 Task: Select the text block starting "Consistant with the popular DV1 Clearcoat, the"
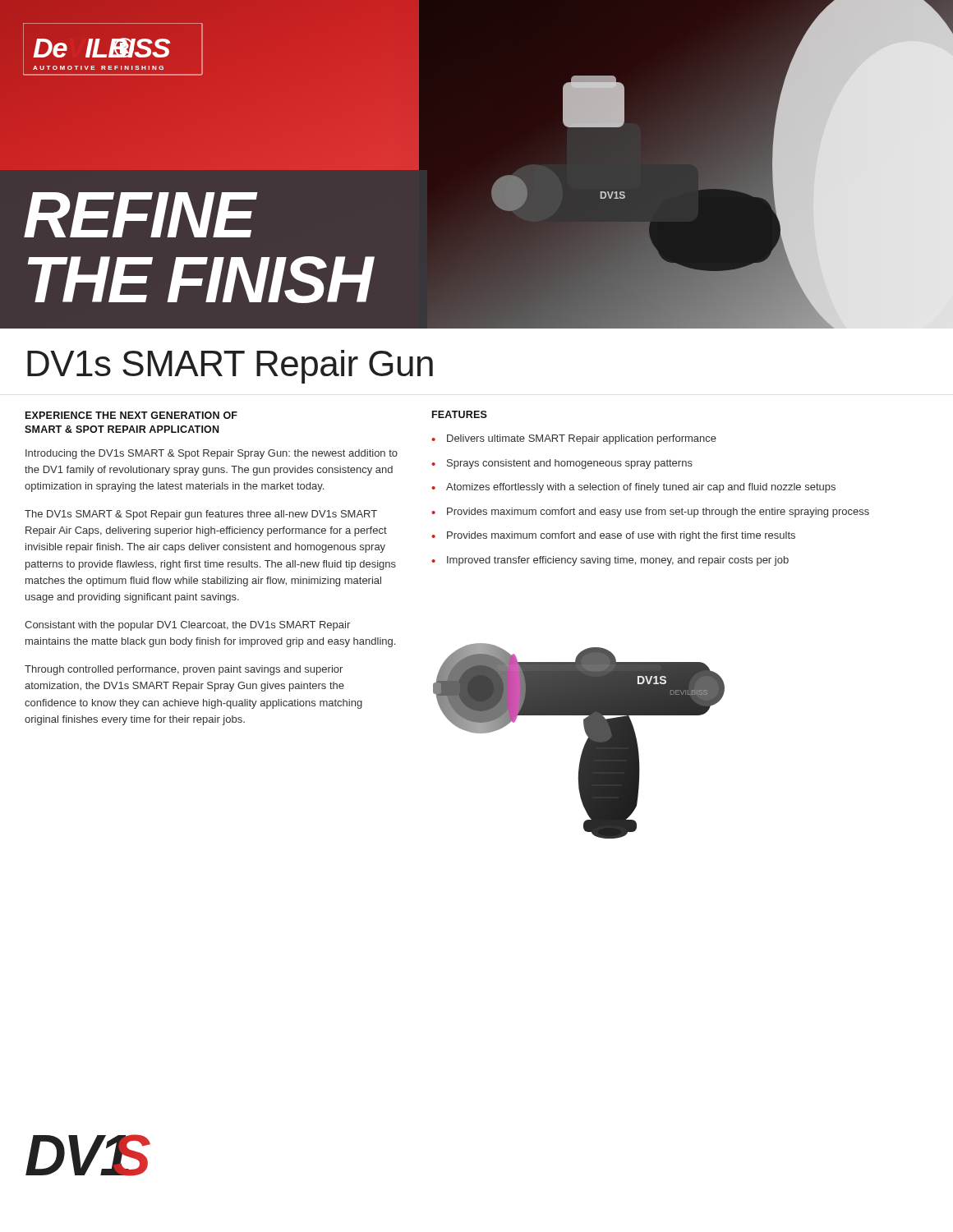pyautogui.click(x=210, y=633)
